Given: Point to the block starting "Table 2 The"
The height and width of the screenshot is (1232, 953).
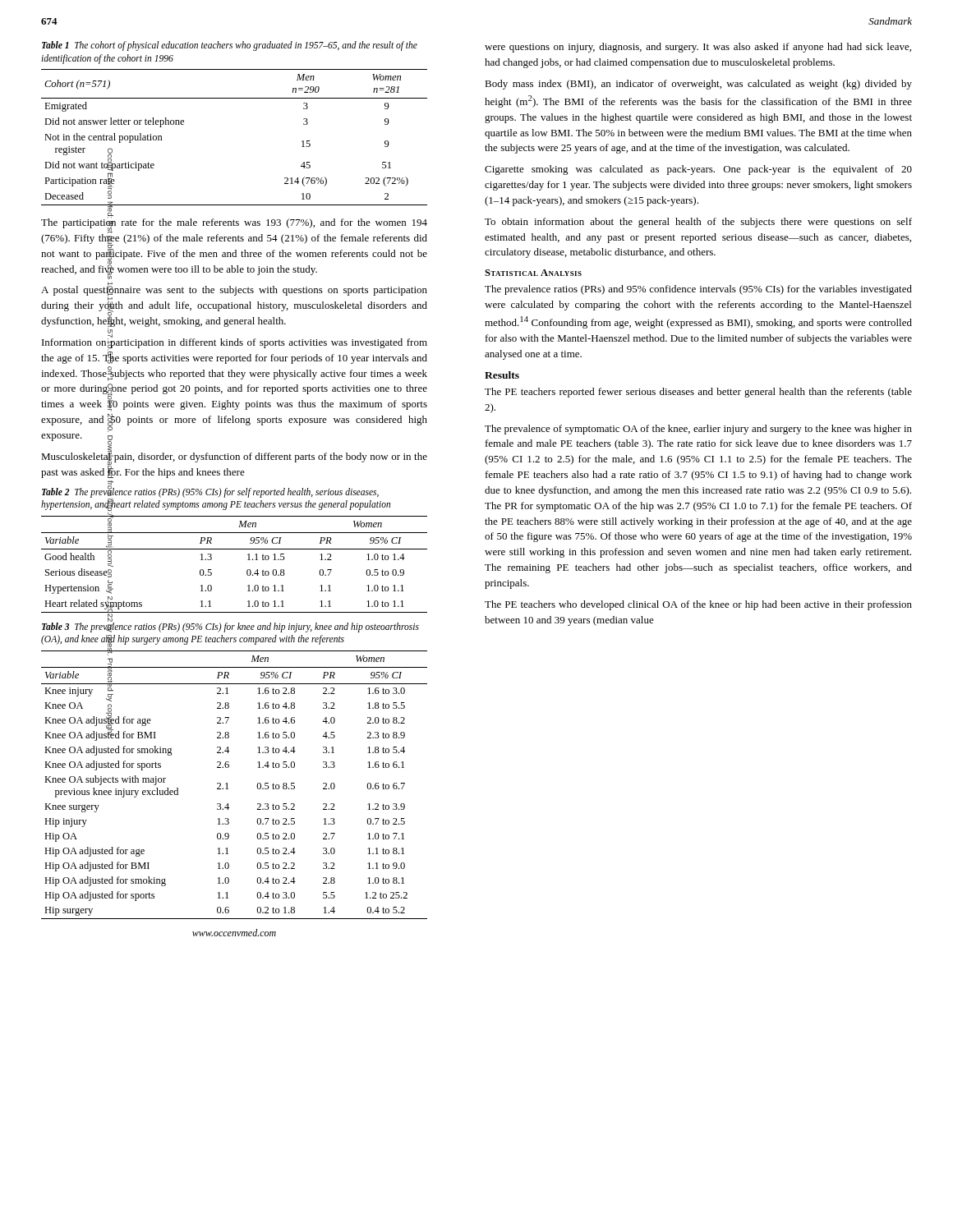Looking at the screenshot, I should 216,498.
